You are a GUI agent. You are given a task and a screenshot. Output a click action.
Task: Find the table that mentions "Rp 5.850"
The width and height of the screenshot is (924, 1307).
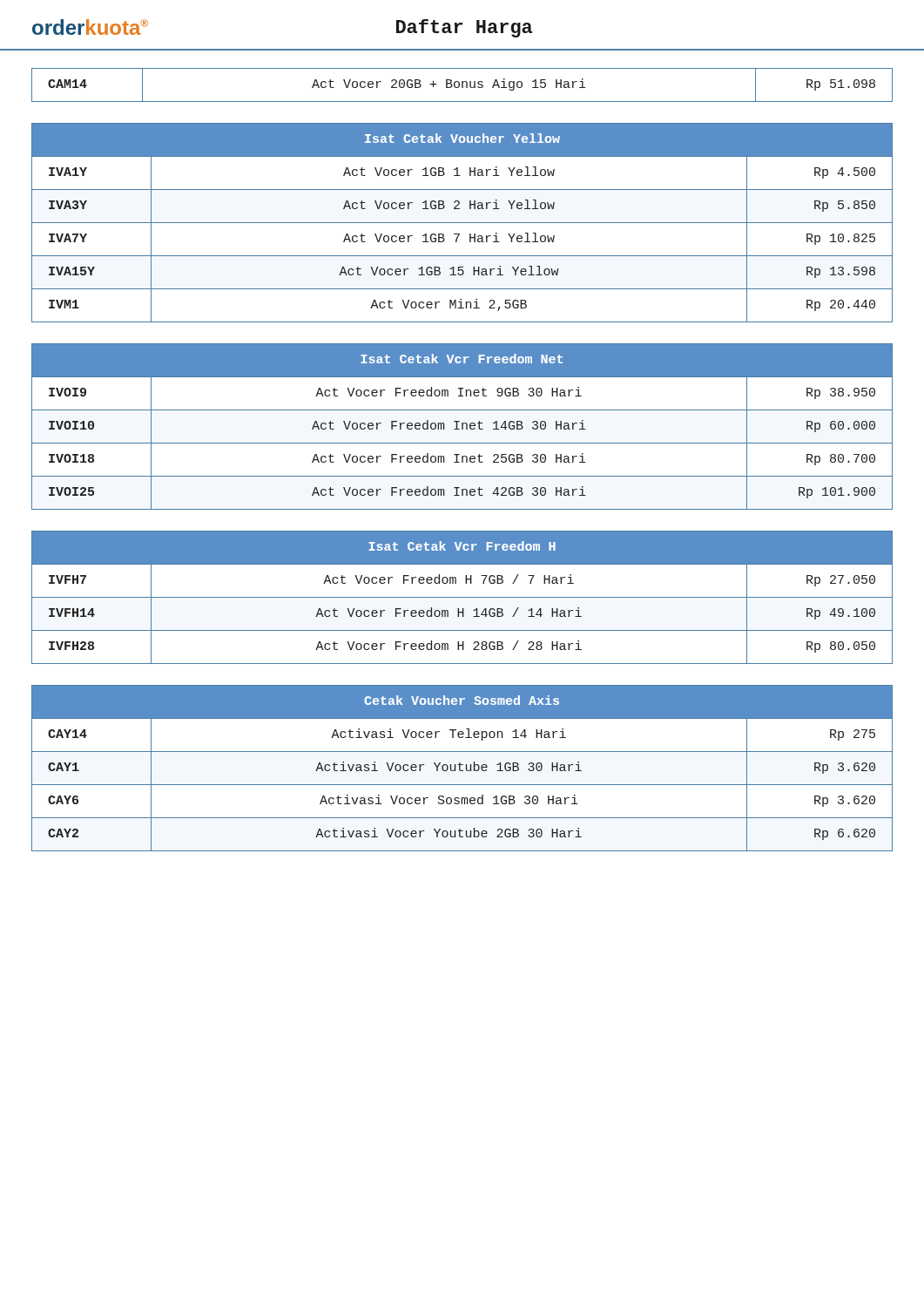[x=462, y=223]
